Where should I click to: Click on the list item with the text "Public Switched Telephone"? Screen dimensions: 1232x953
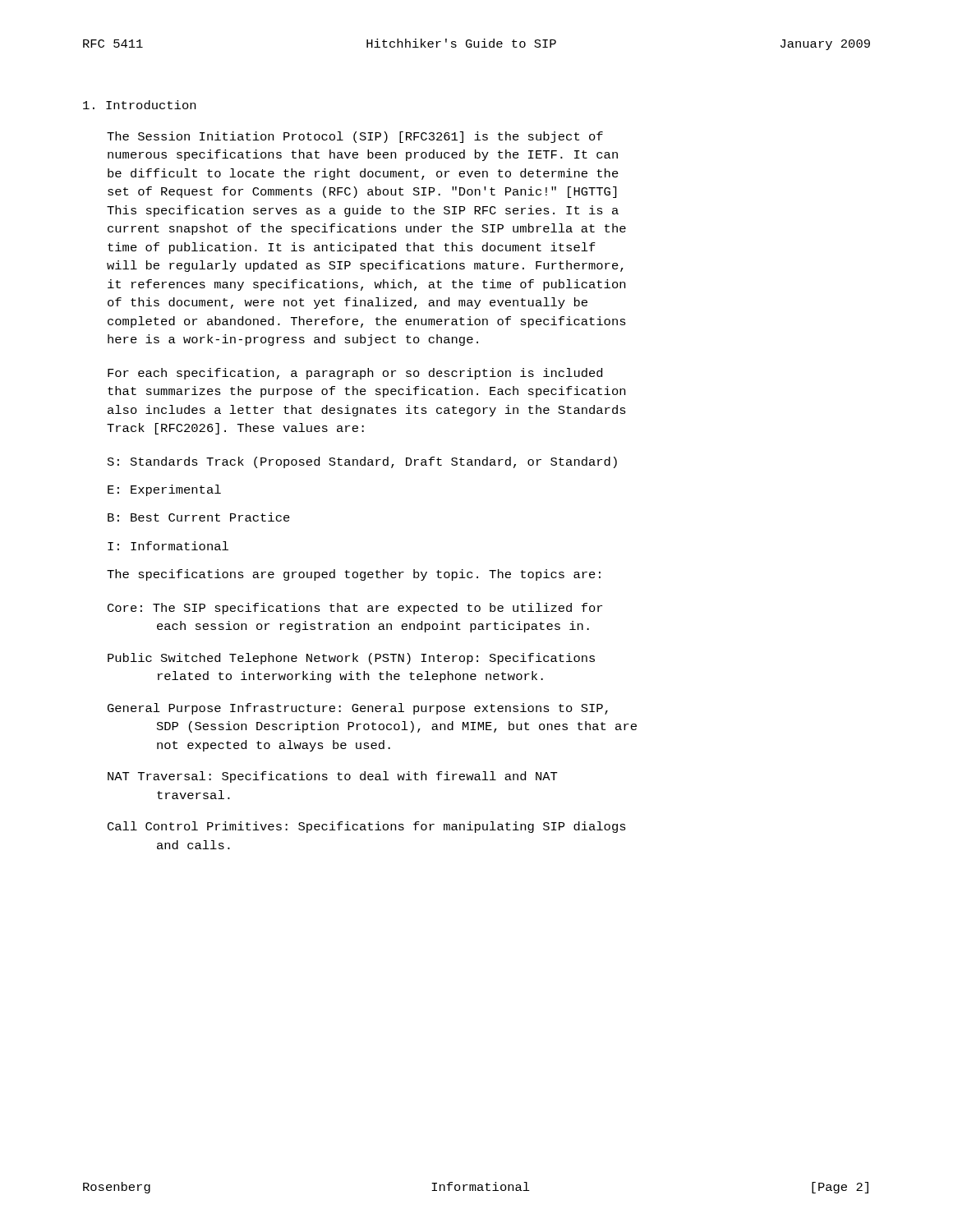[351, 668]
